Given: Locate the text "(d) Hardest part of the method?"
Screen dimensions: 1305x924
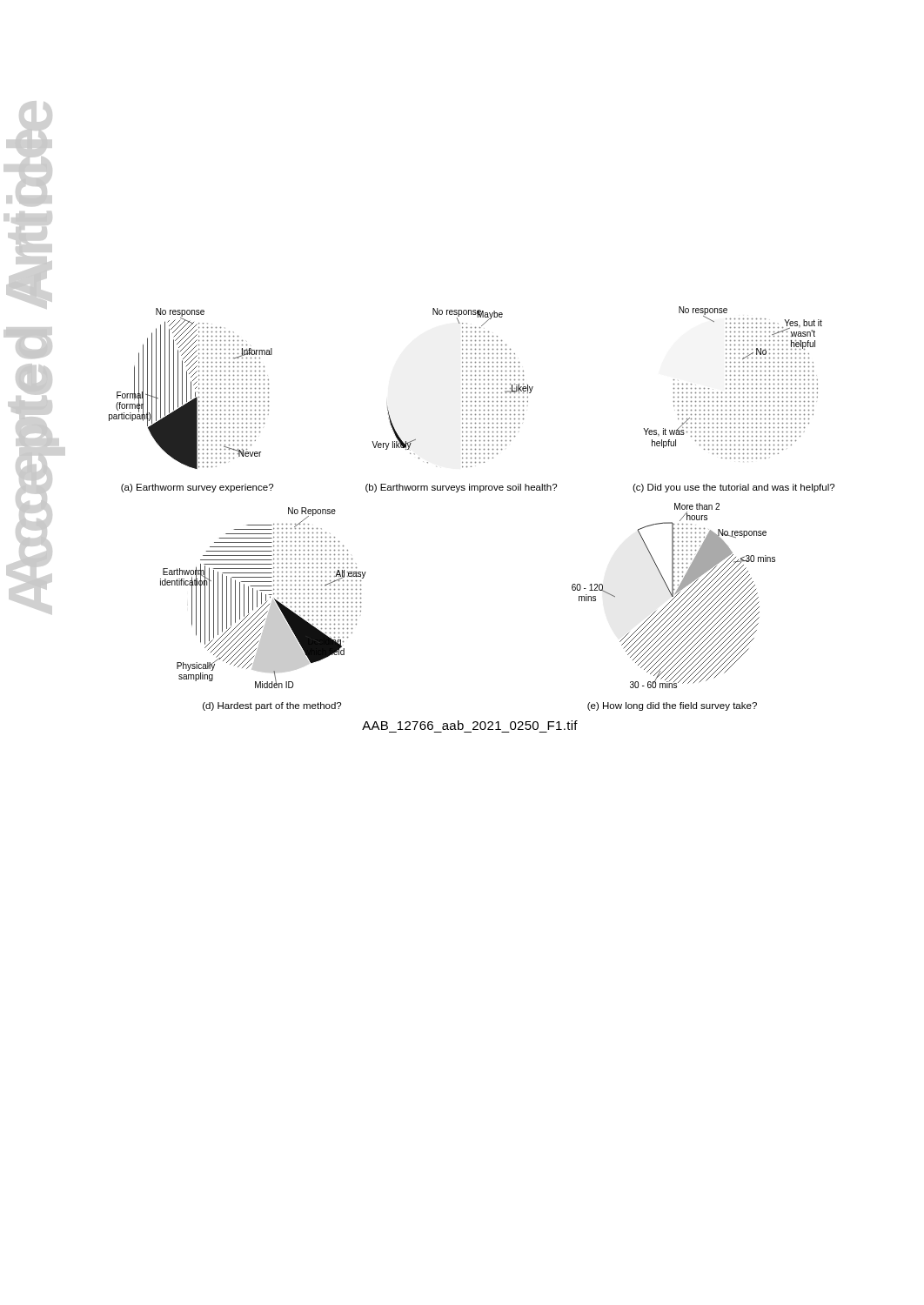Looking at the screenshot, I should (x=272, y=706).
